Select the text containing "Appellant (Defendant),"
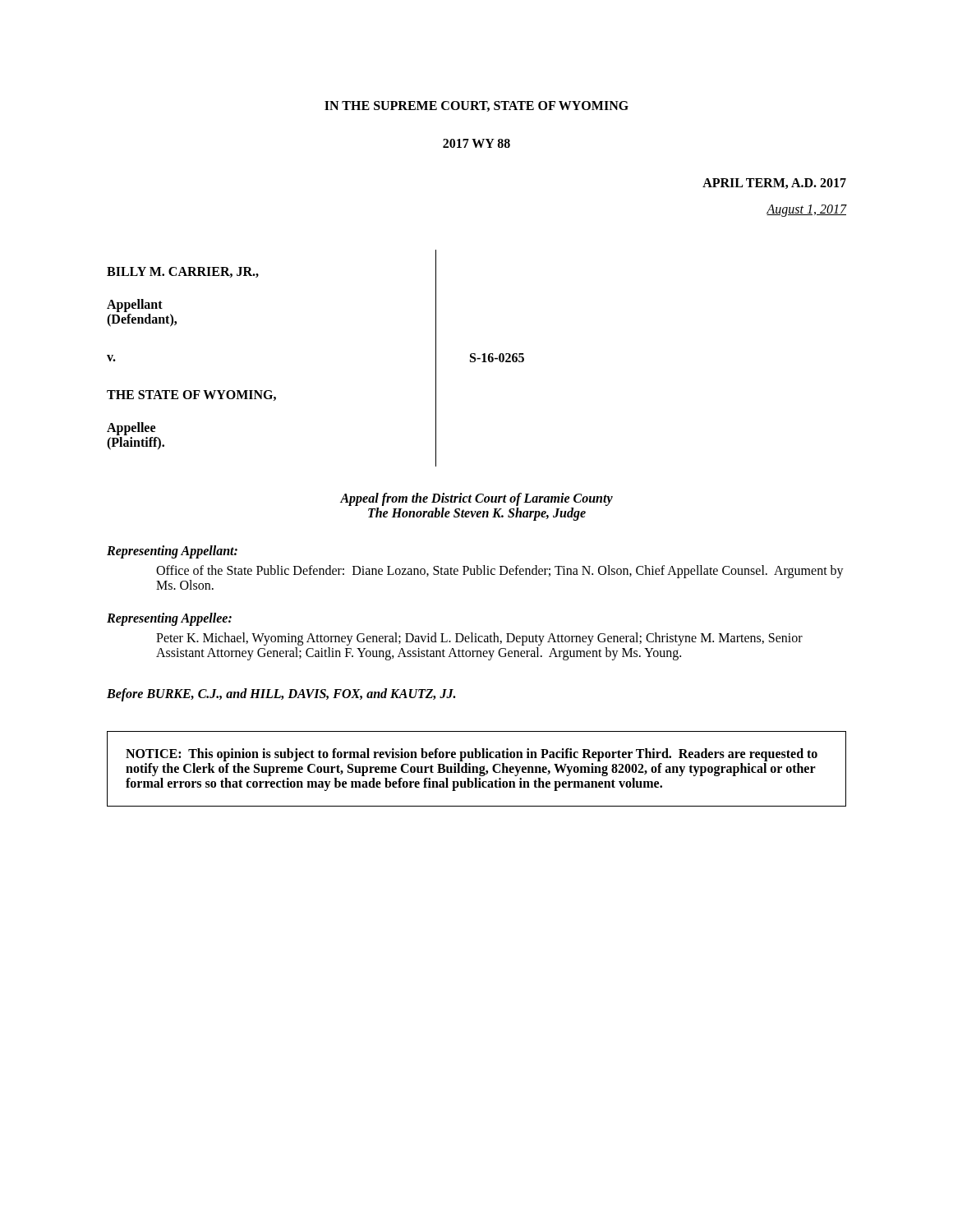This screenshot has height=1232, width=953. (x=142, y=312)
